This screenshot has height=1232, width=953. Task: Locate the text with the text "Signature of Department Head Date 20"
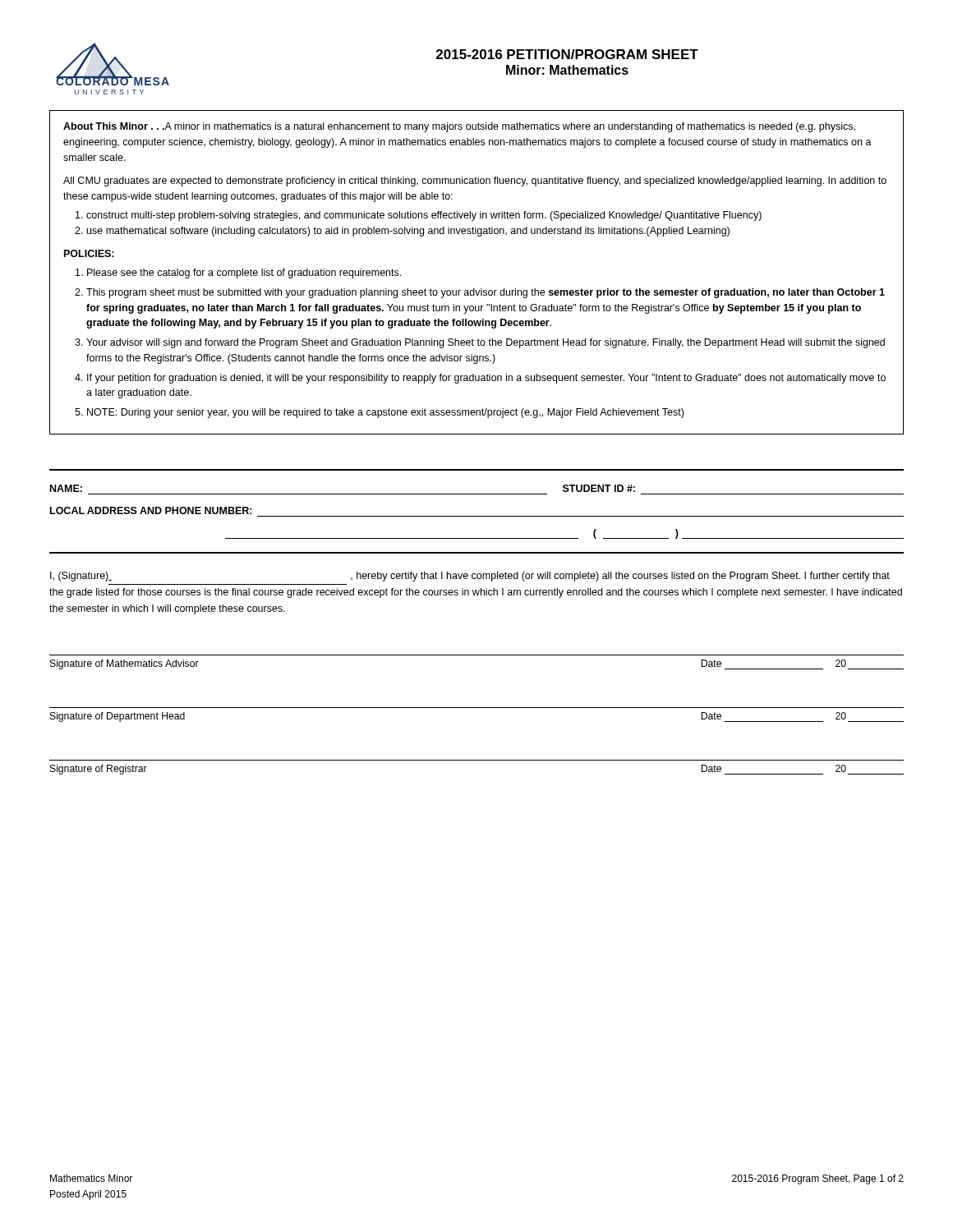pyautogui.click(x=476, y=714)
